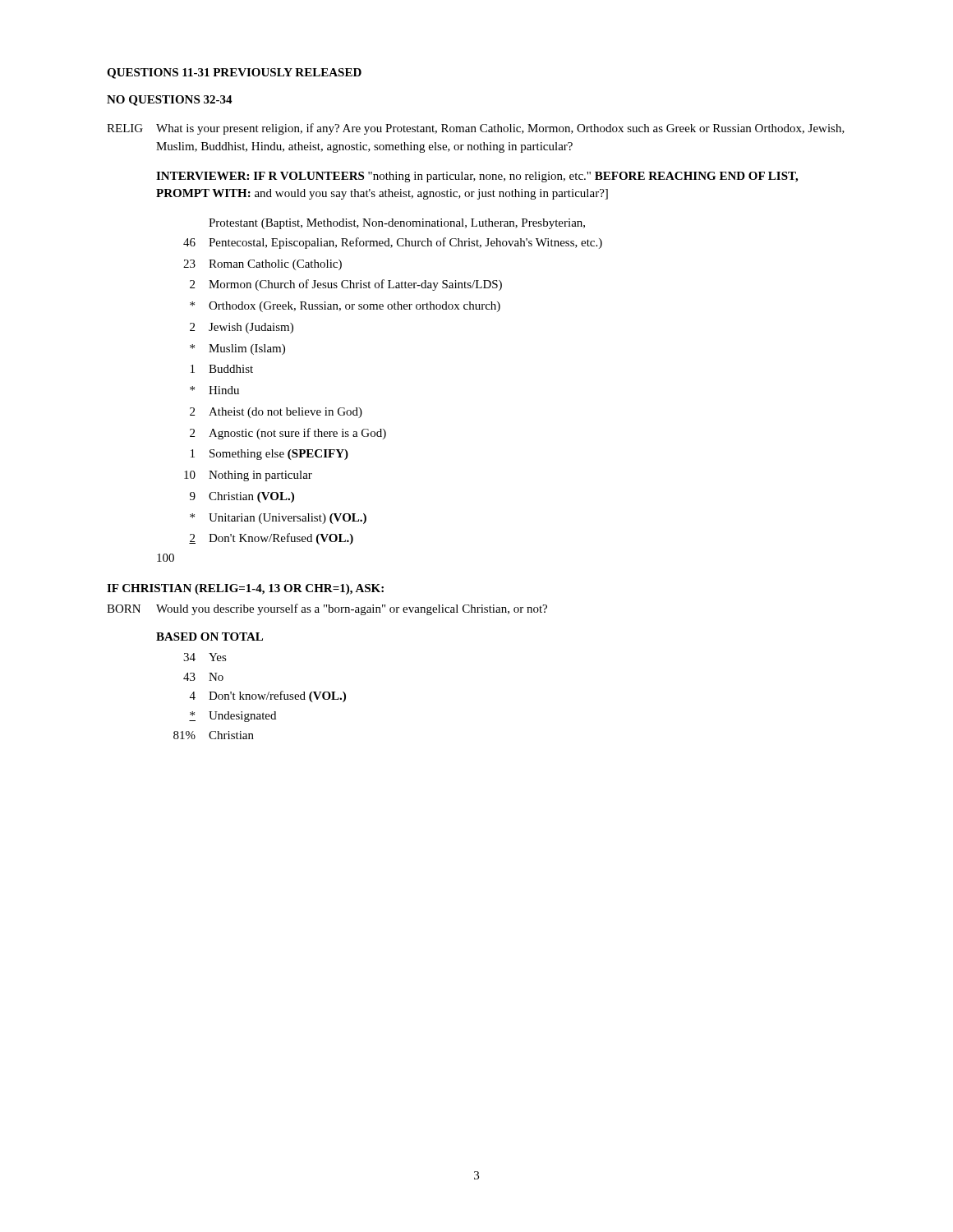This screenshot has height=1232, width=953.
Task: Select the list item that reads "* Muslim (Islam)"
Action: pos(237,349)
